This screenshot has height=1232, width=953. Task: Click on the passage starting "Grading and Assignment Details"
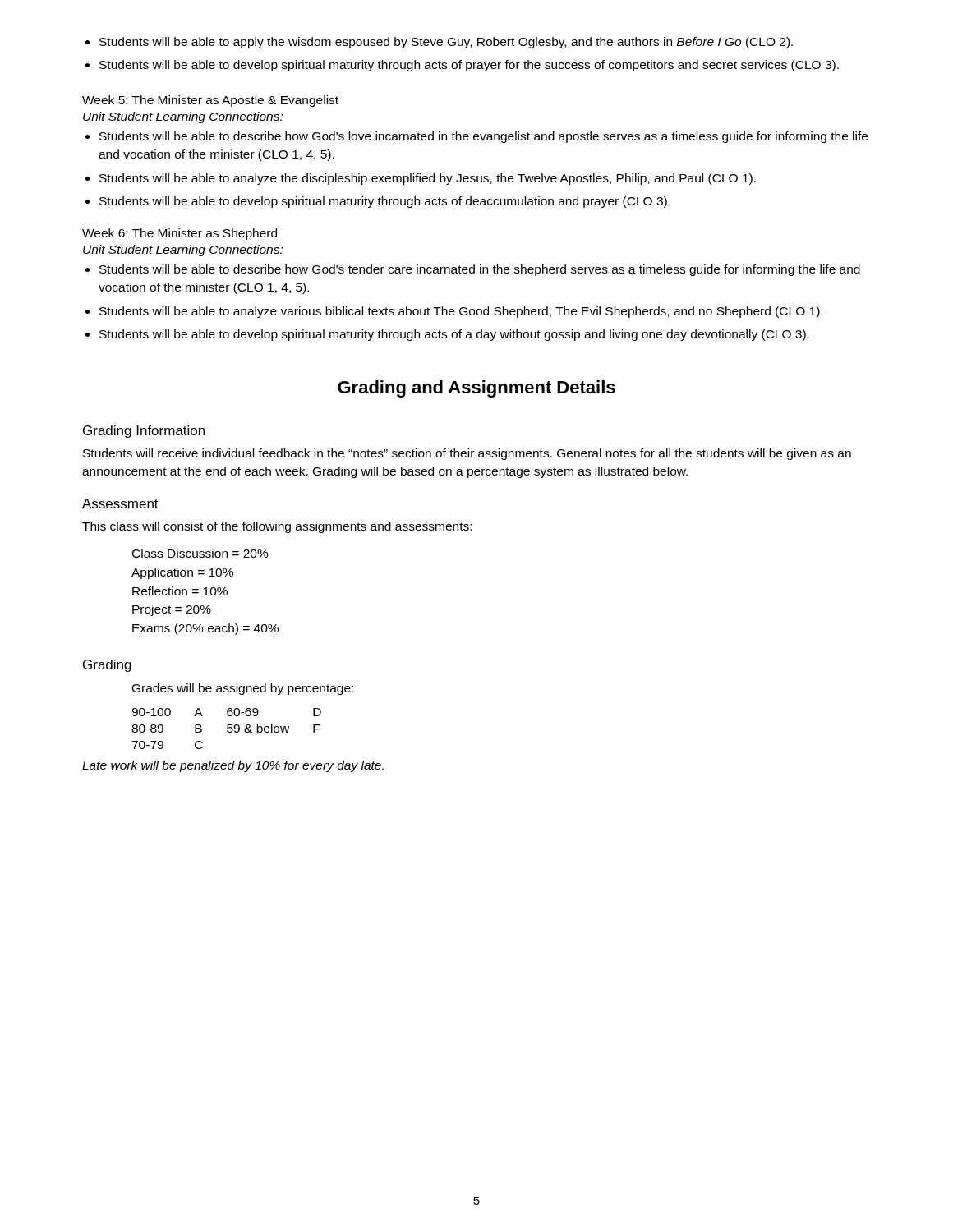coord(476,387)
